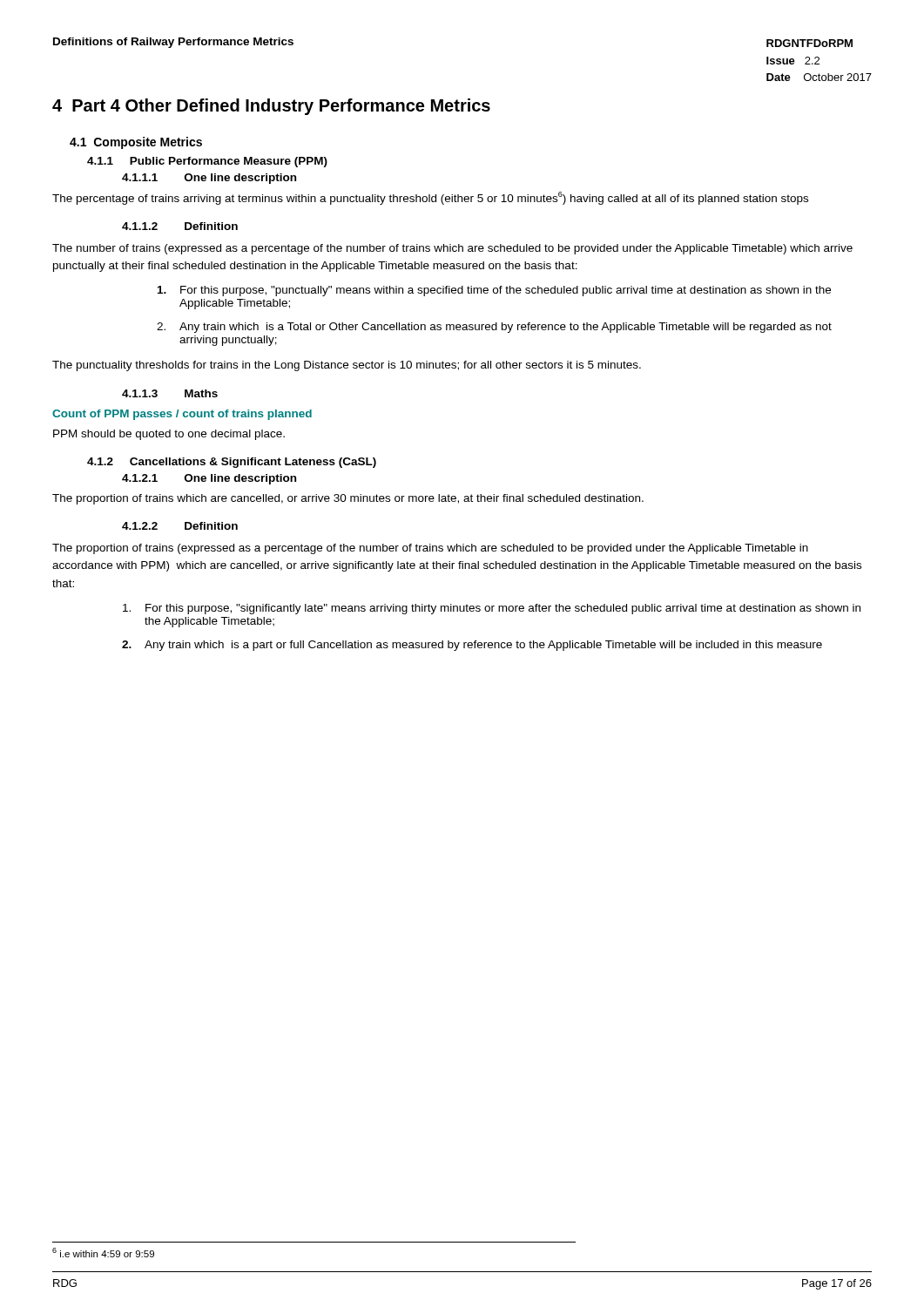Image resolution: width=924 pixels, height=1307 pixels.
Task: Find the element starting "2. Any train which is a Total or"
Action: (514, 333)
